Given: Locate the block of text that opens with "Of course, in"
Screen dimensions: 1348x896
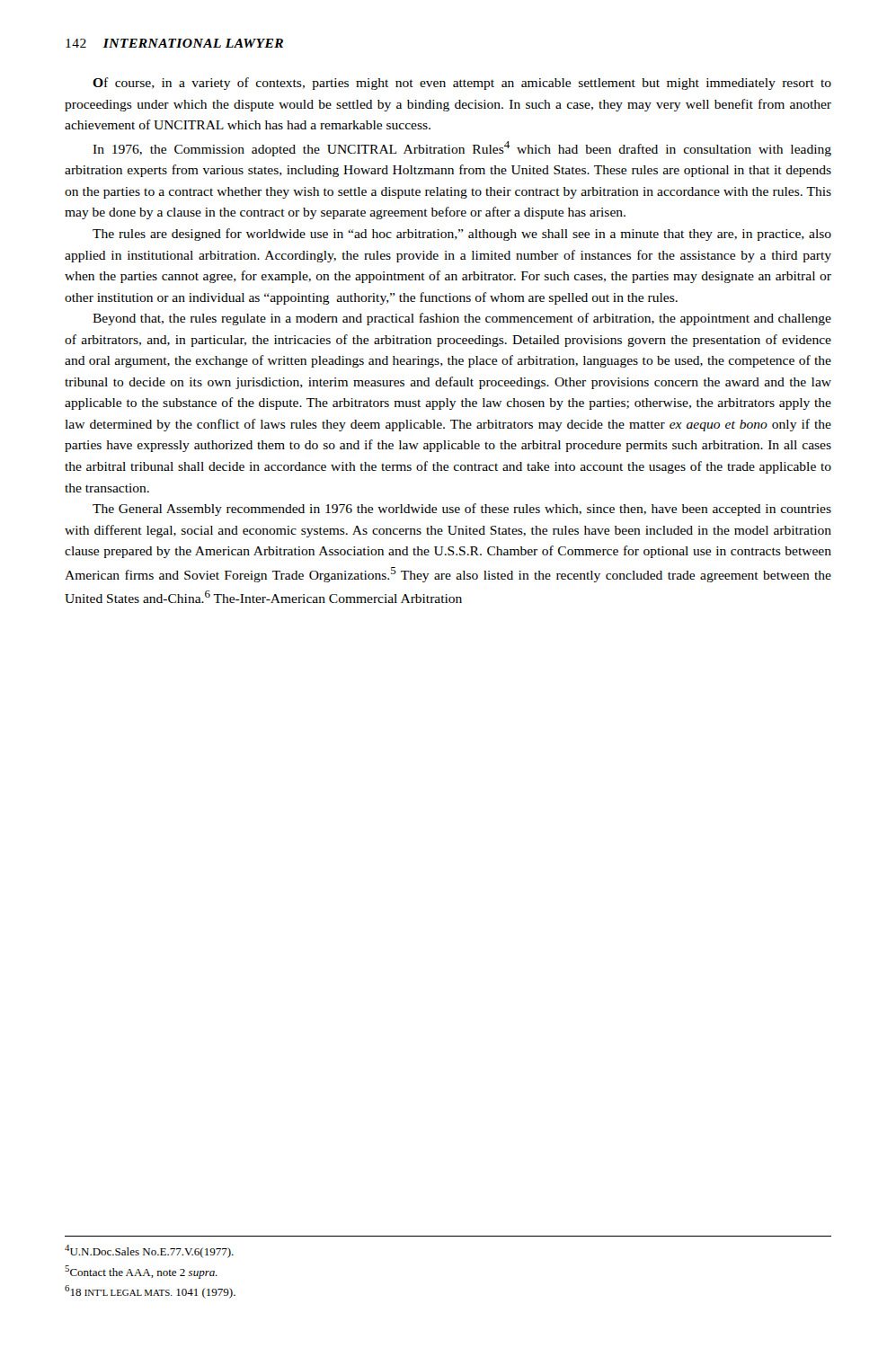Looking at the screenshot, I should (448, 341).
